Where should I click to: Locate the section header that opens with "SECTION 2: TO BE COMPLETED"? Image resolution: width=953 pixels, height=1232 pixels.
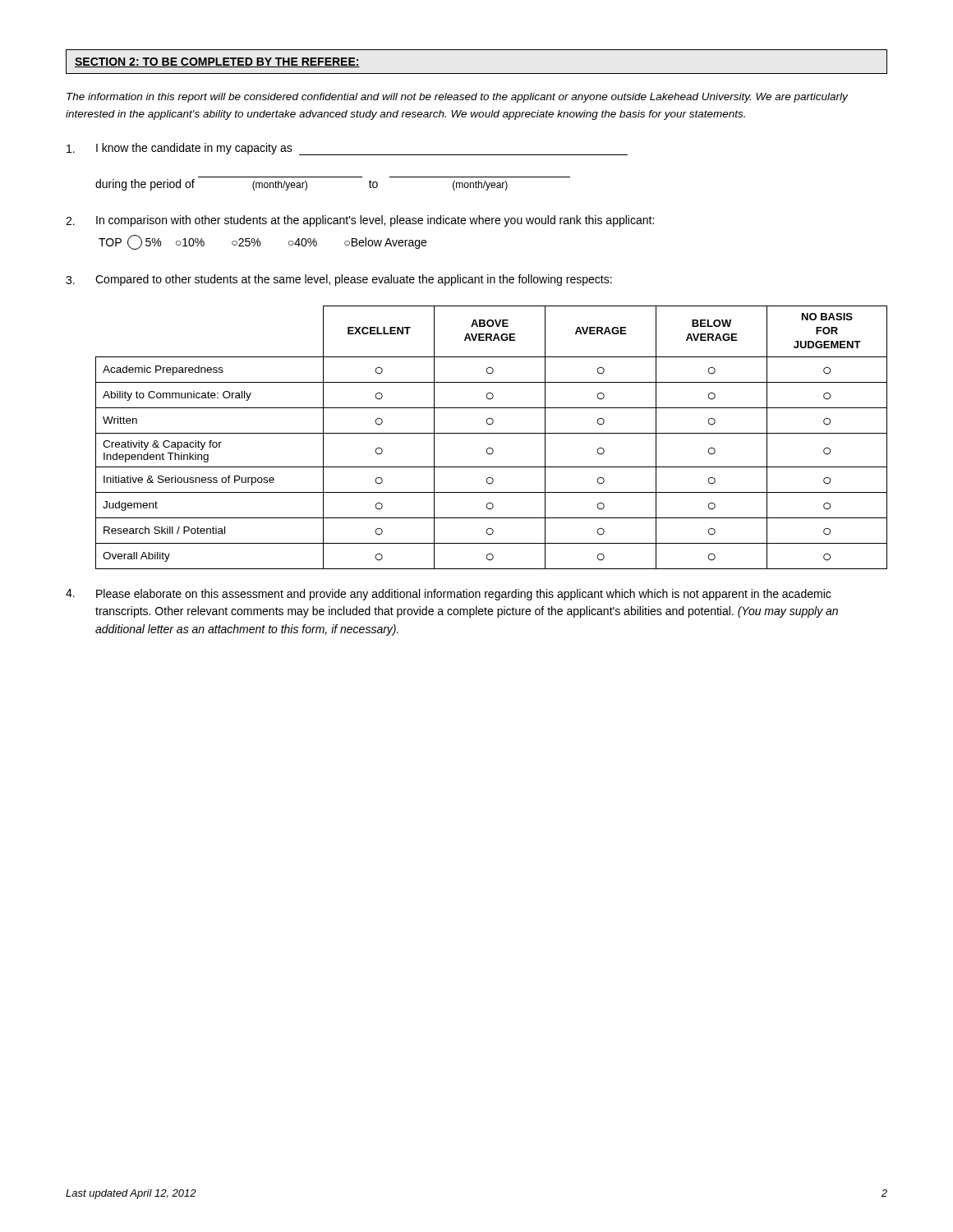217,62
